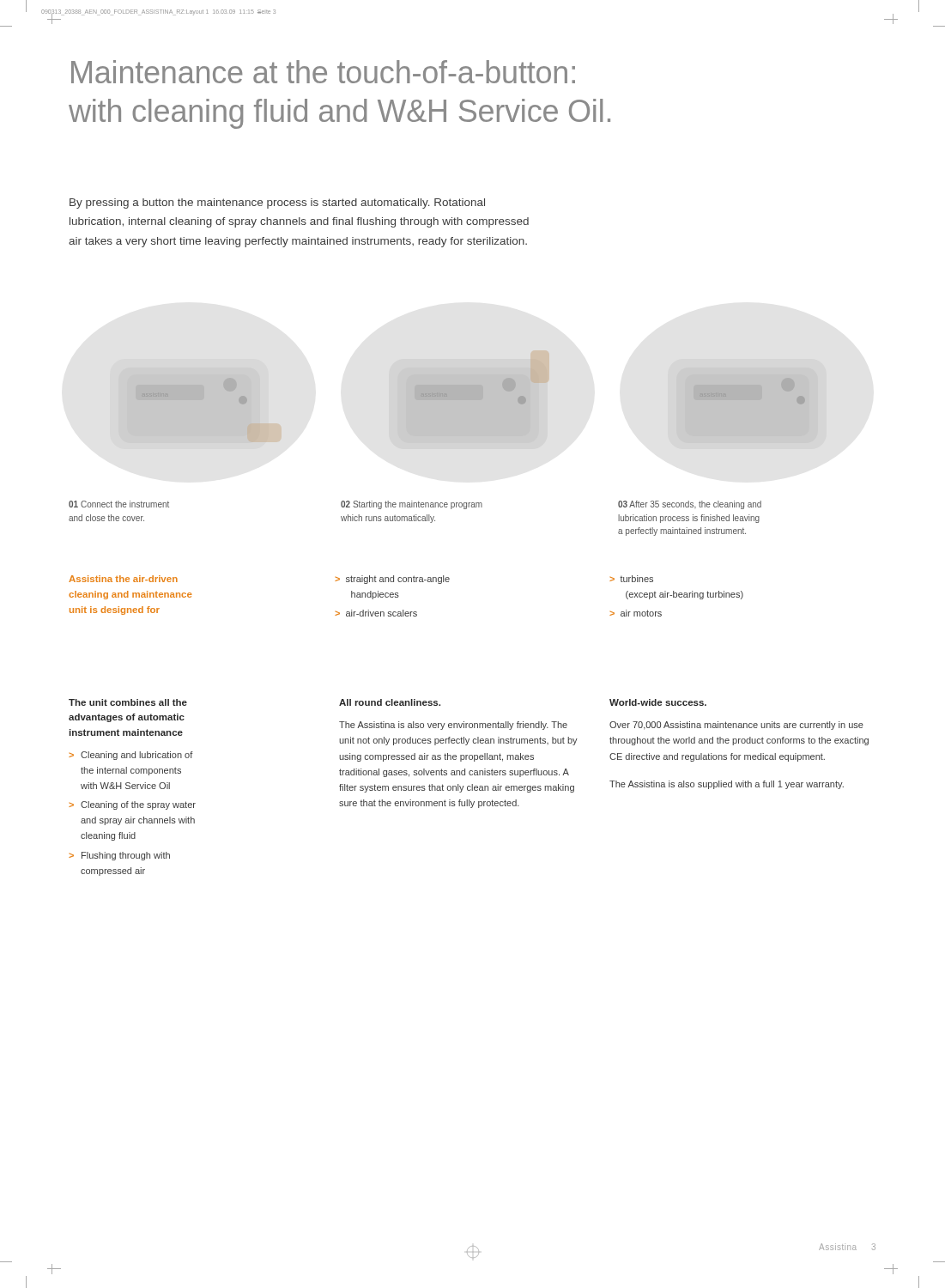Select the section header with the text "The unit combines"
The image size is (945, 1288).
click(128, 717)
